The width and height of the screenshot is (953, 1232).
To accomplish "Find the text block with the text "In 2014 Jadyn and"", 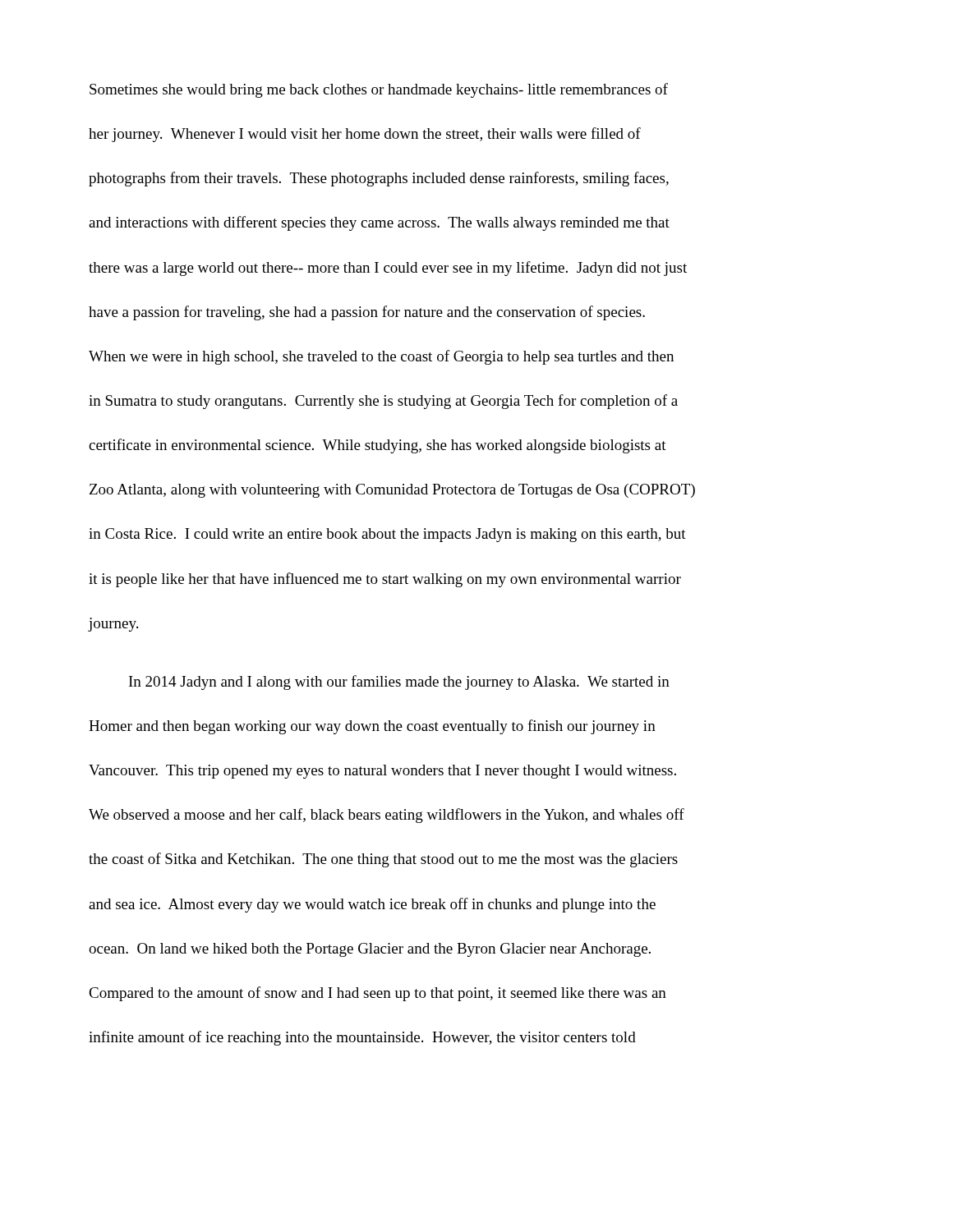I will [x=476, y=859].
